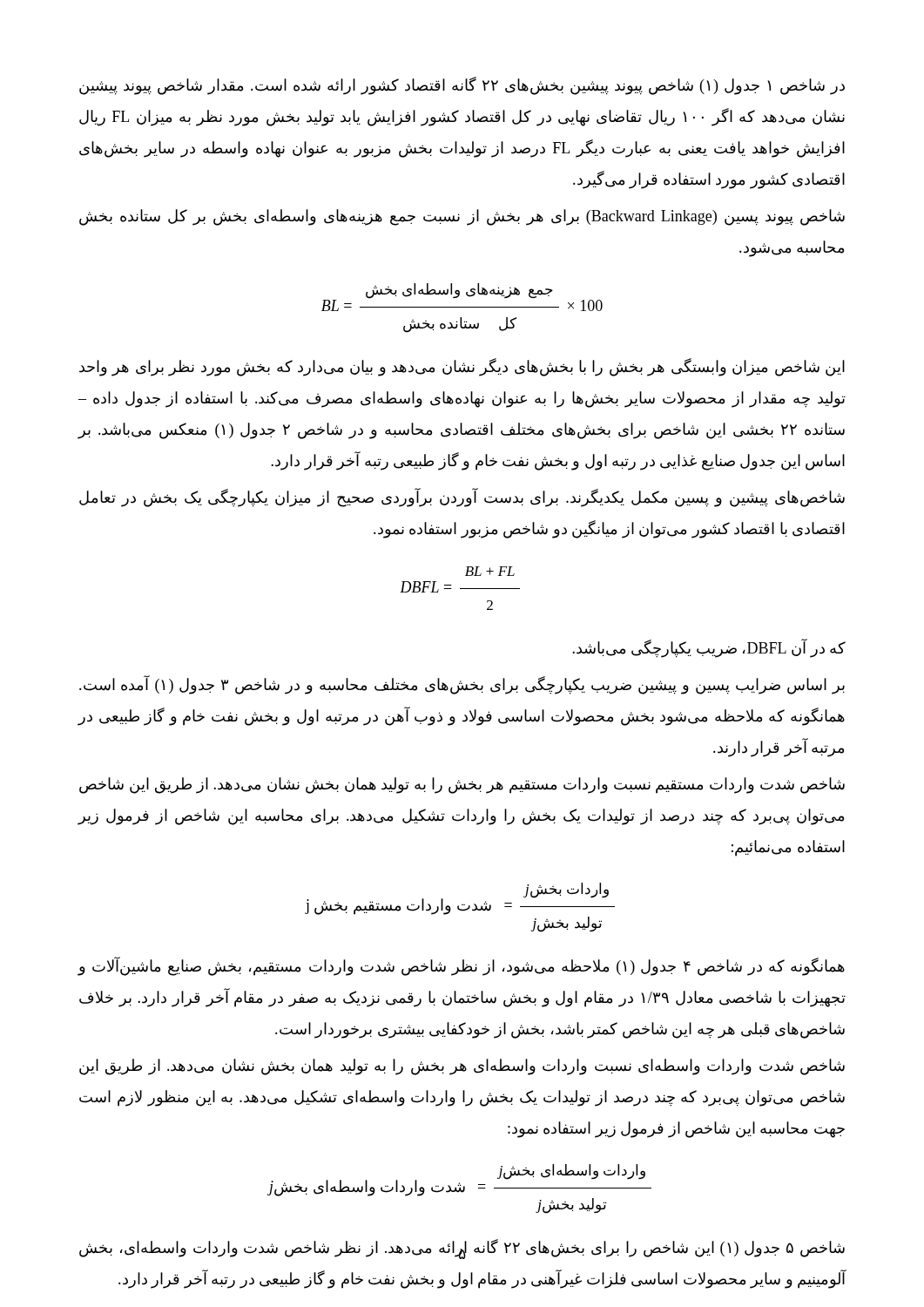
Task: Find the text block that reads "شاخص شدت واردات واسطه‌ای نسبت واردات واسطه‌ای هر"
Action: [x=462, y=1097]
